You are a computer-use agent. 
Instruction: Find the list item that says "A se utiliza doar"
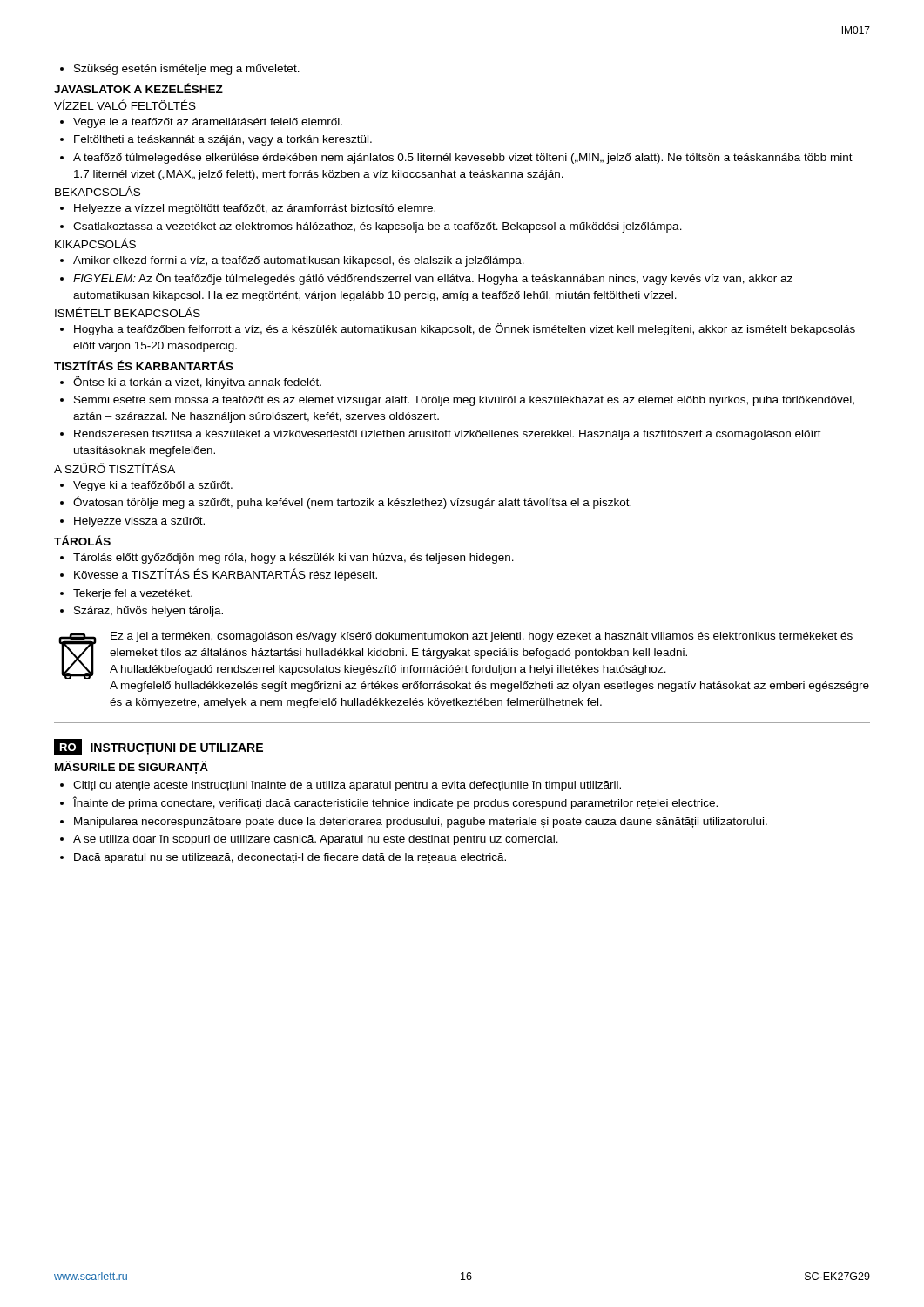pyautogui.click(x=316, y=839)
